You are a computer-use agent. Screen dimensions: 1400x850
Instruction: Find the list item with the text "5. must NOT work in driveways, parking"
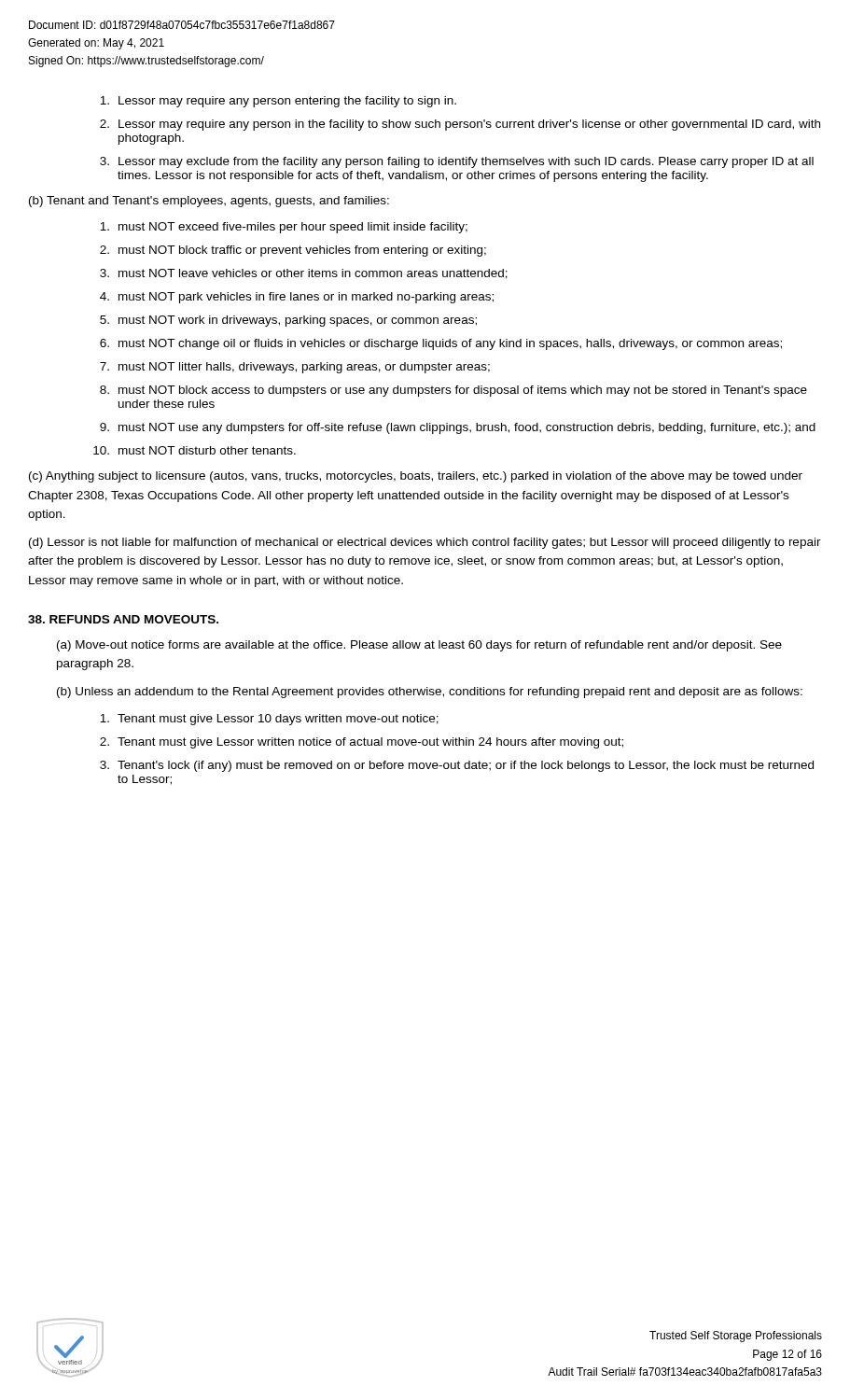coord(453,320)
